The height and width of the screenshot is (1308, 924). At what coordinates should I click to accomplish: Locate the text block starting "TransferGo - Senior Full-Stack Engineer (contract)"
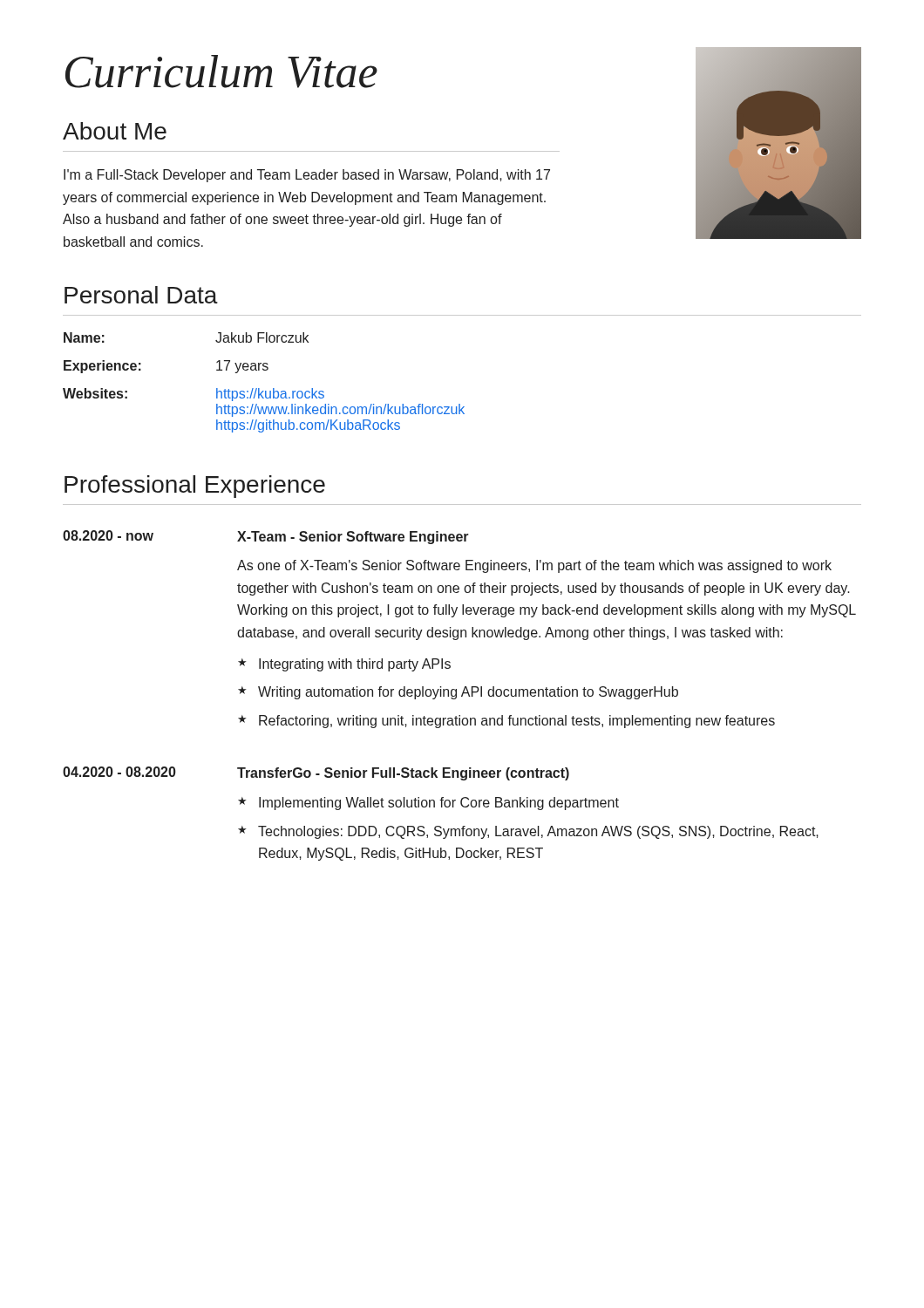pos(403,773)
